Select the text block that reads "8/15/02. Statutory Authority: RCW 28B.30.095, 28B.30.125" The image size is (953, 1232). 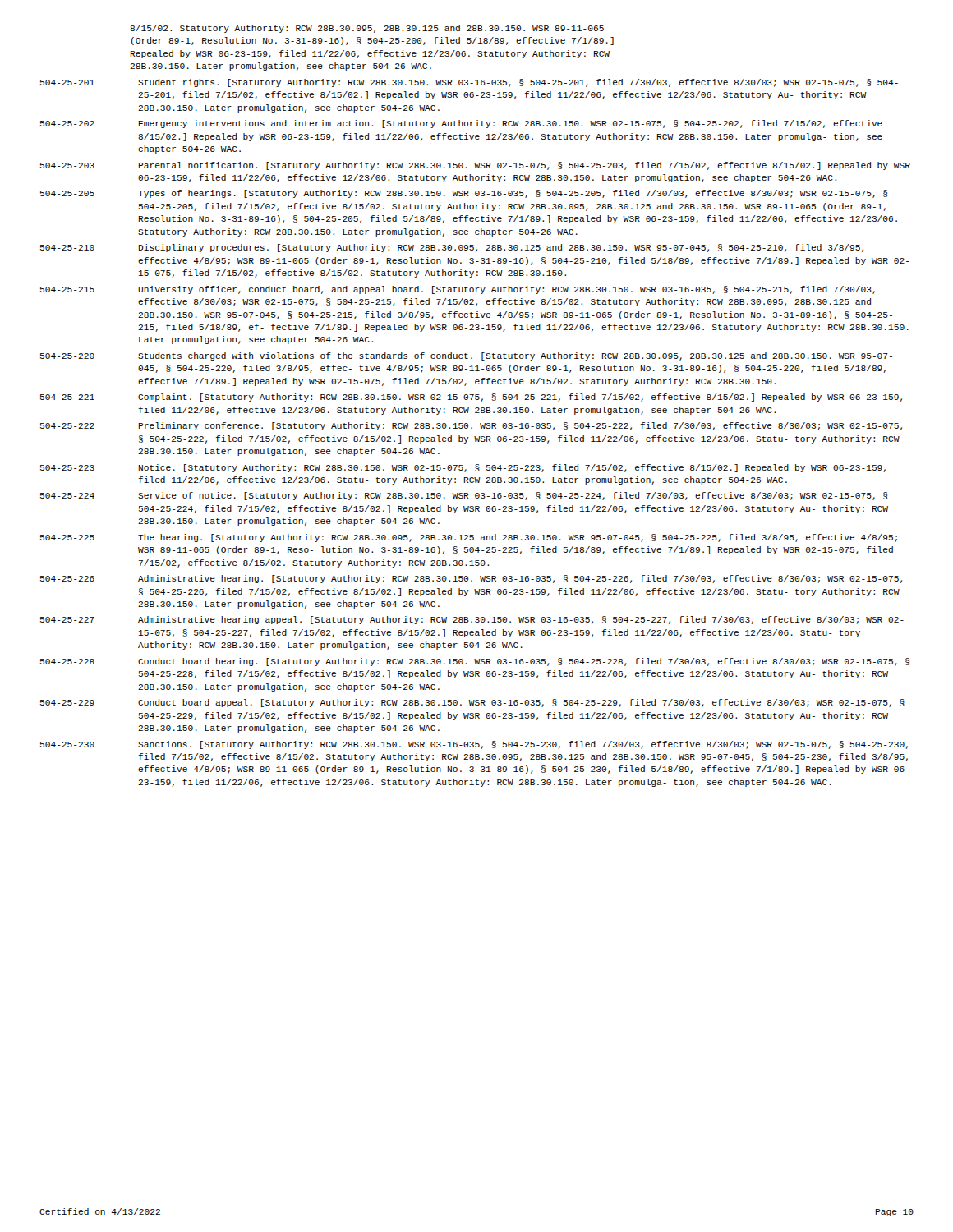(372, 48)
